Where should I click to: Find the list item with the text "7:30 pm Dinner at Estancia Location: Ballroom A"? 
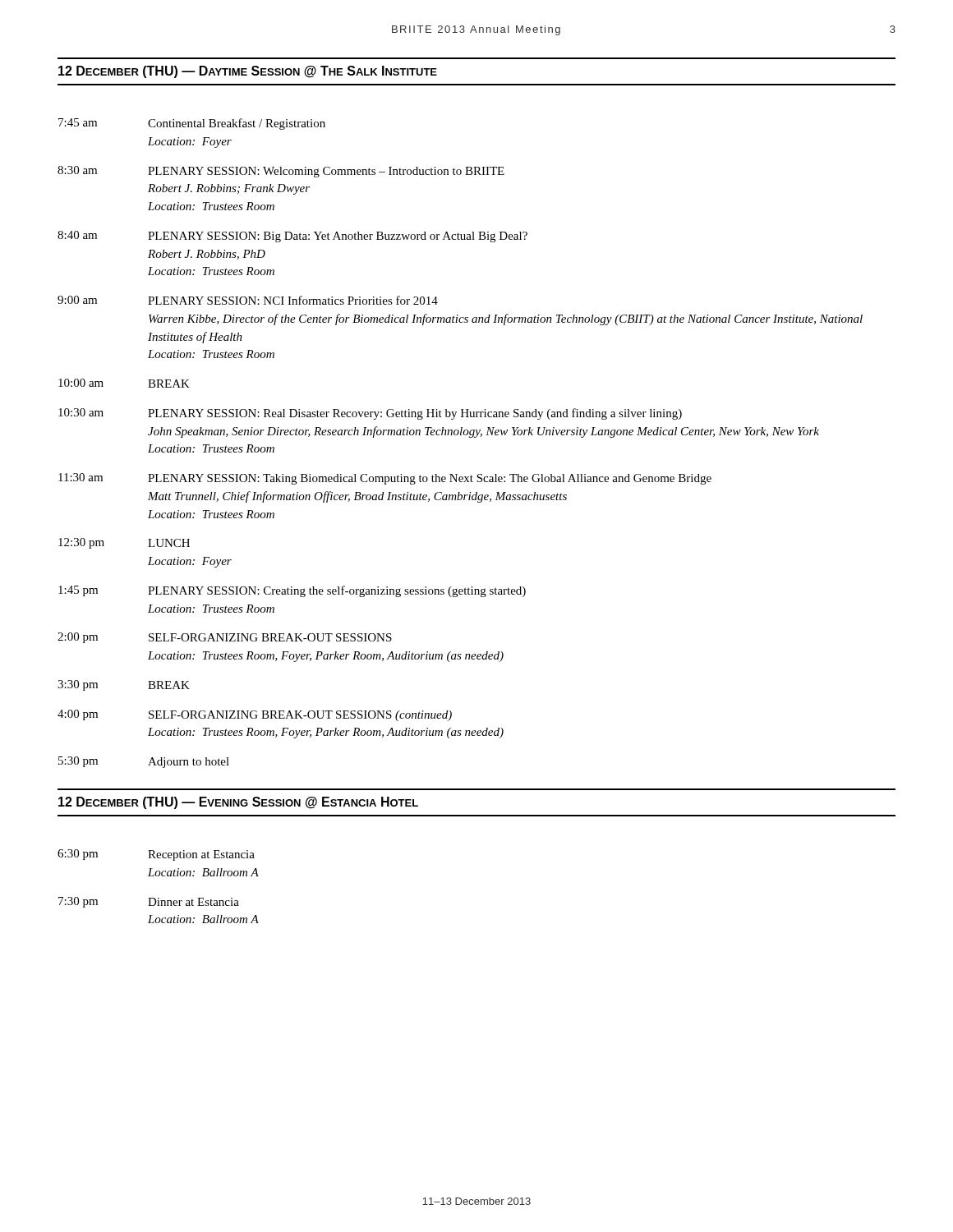coord(149,902)
